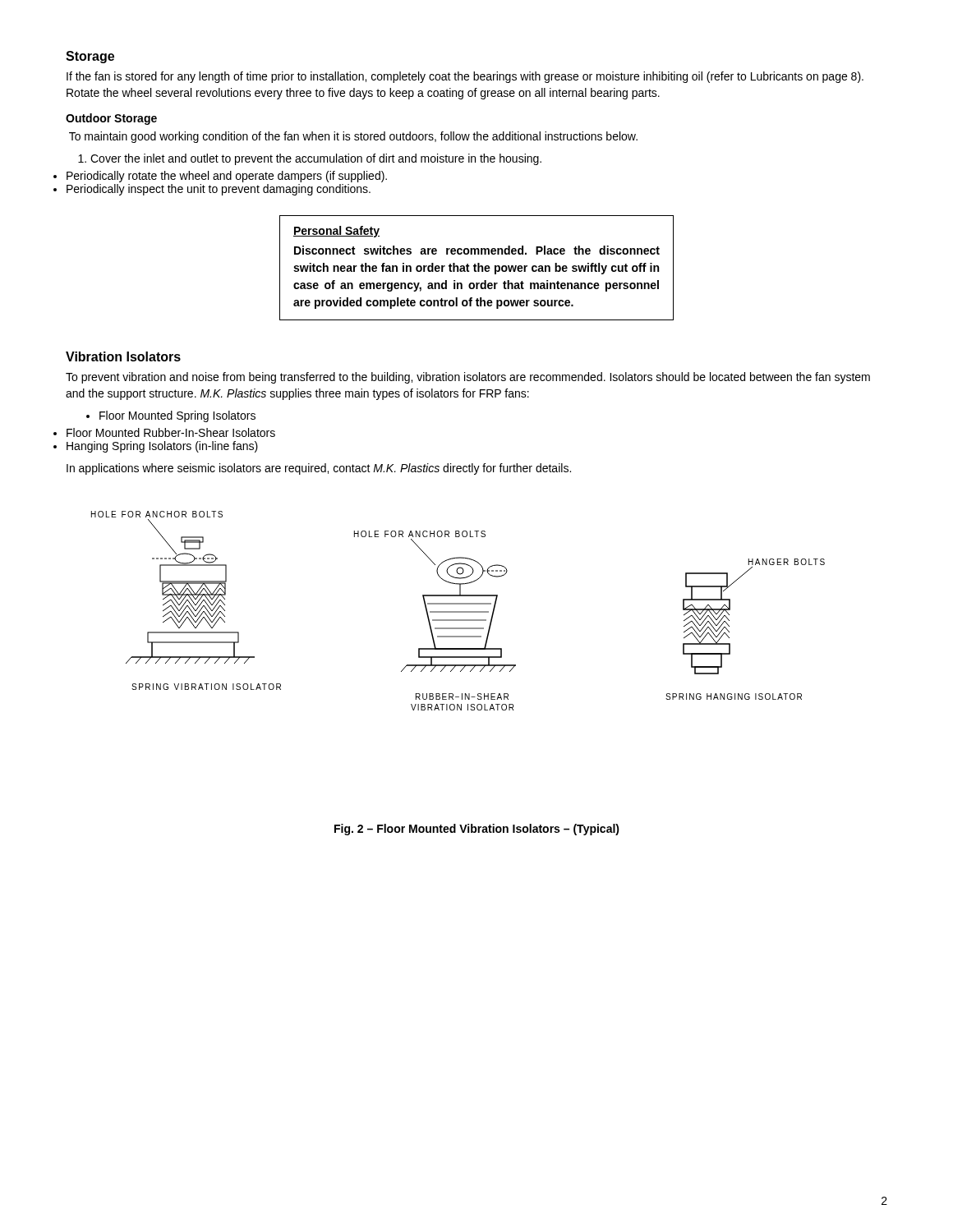Find "Vibration Isolators" on this page
This screenshot has height=1232, width=953.
pos(123,356)
